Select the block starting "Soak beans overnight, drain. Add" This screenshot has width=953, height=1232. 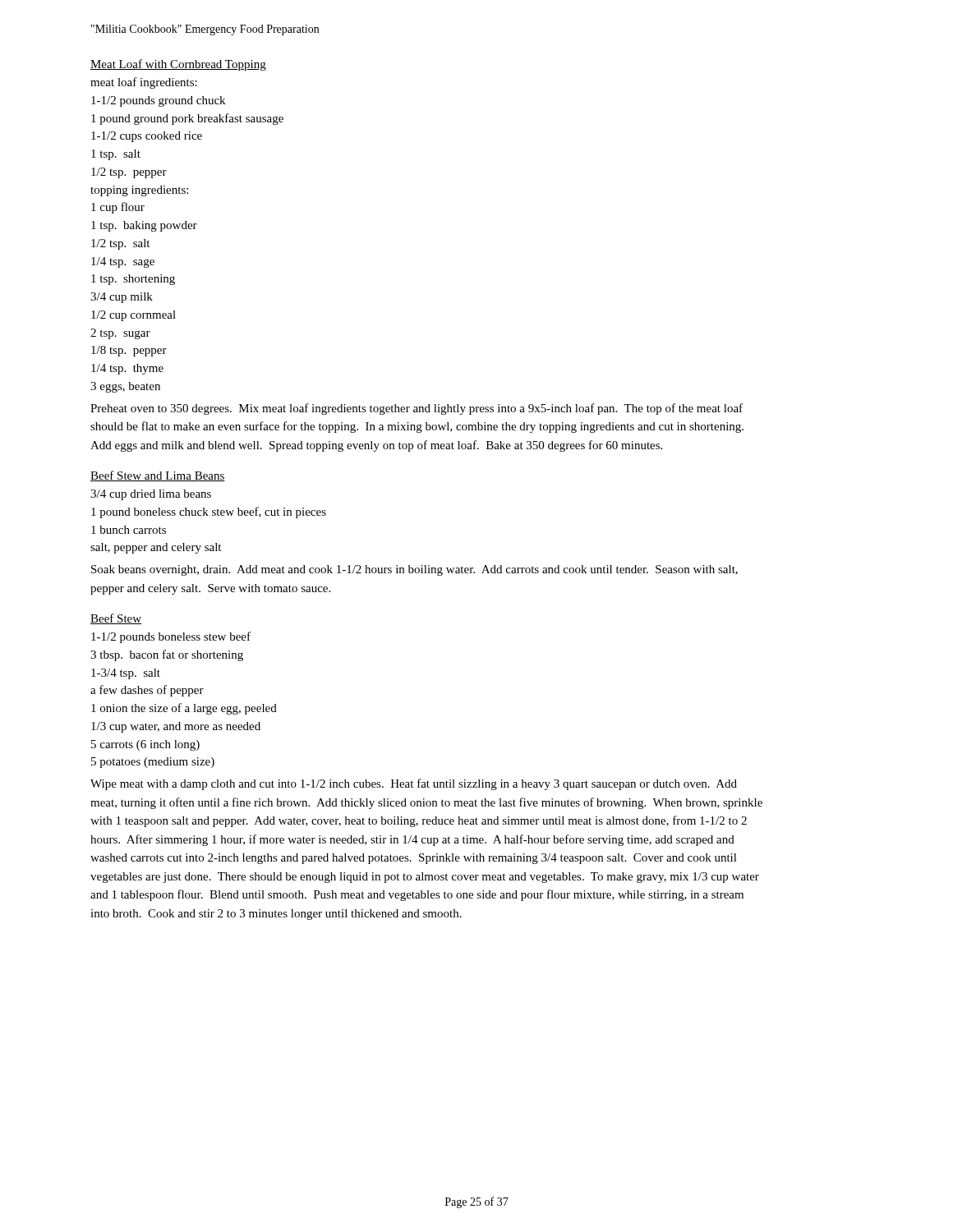click(x=414, y=578)
